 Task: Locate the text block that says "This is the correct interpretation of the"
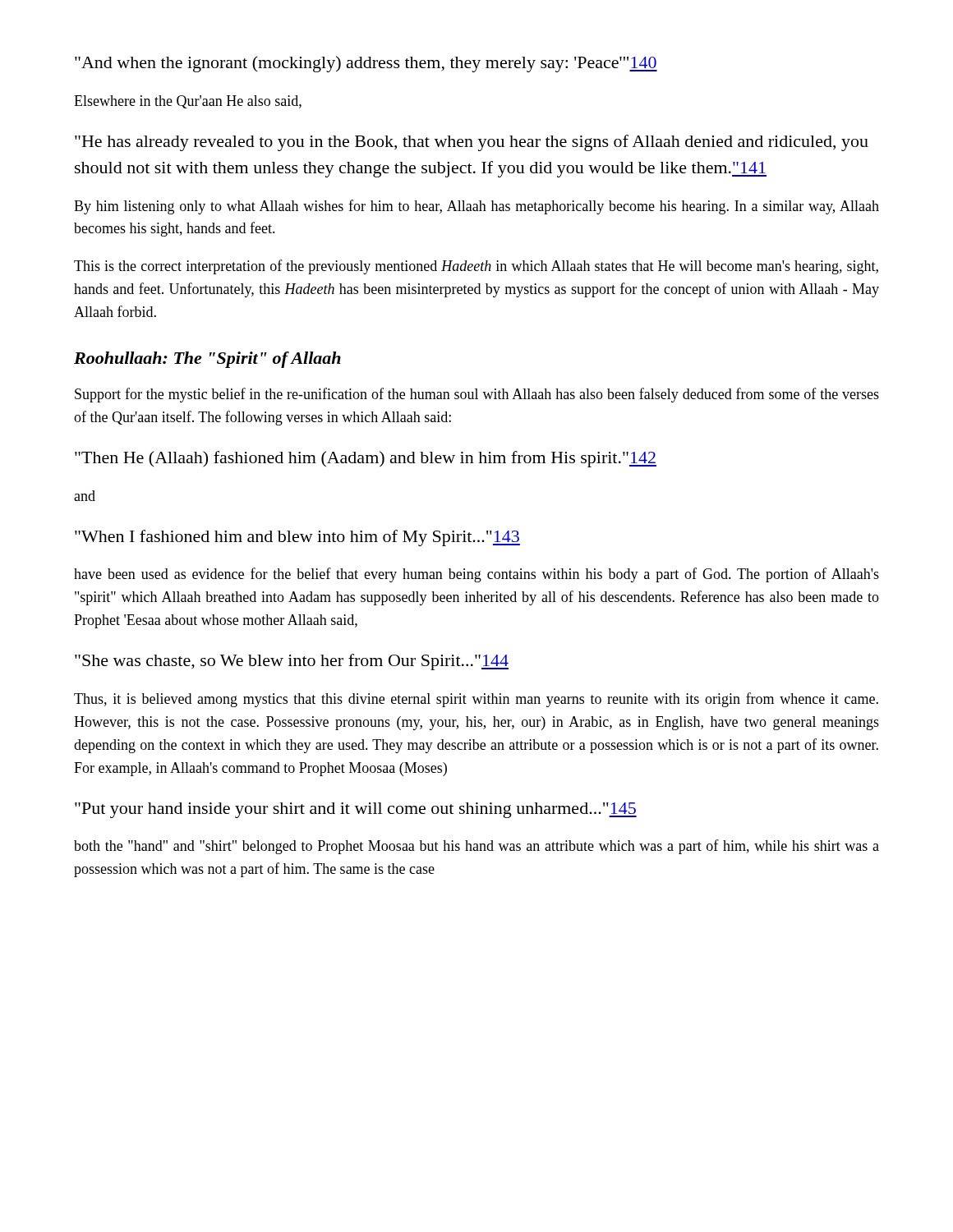tap(476, 289)
